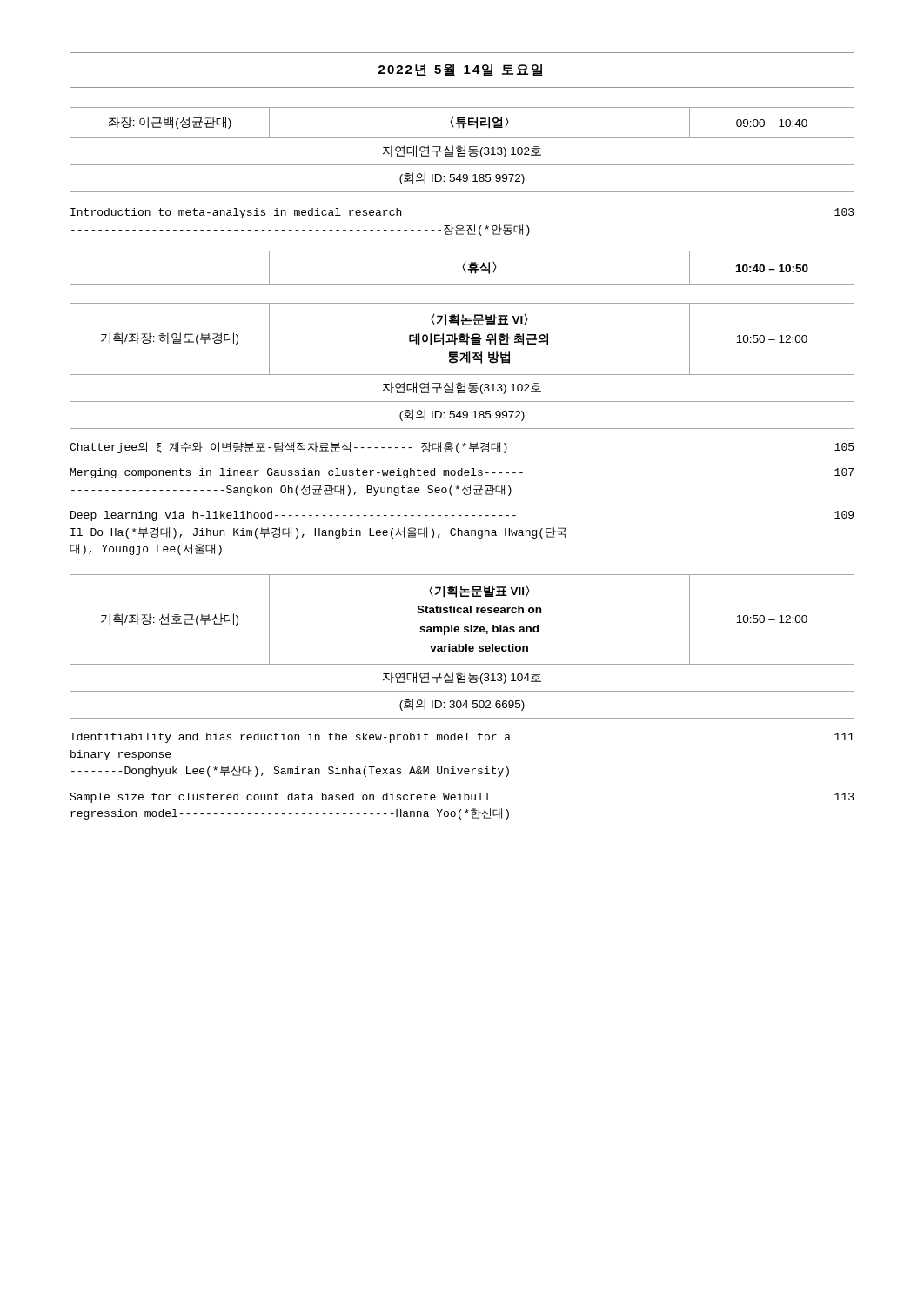The width and height of the screenshot is (924, 1305).
Task: Find the block on this page that starts "Chatterjee의 ξ 계수와 이변량분포-탐색적자료분석--------- 장대홍(*부경대)"
Action: [x=462, y=448]
